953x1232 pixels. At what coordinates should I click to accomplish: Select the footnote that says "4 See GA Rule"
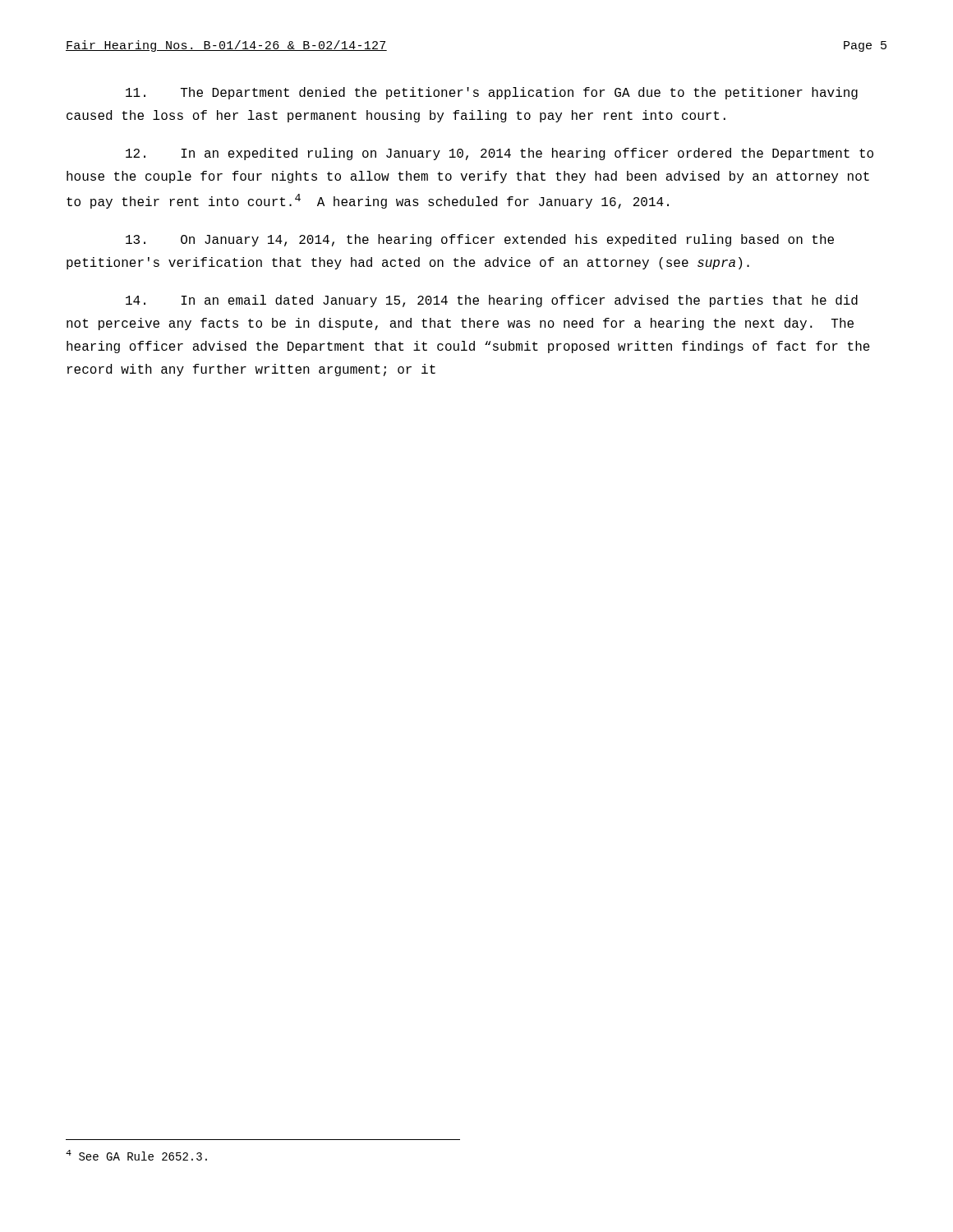tap(136, 1155)
